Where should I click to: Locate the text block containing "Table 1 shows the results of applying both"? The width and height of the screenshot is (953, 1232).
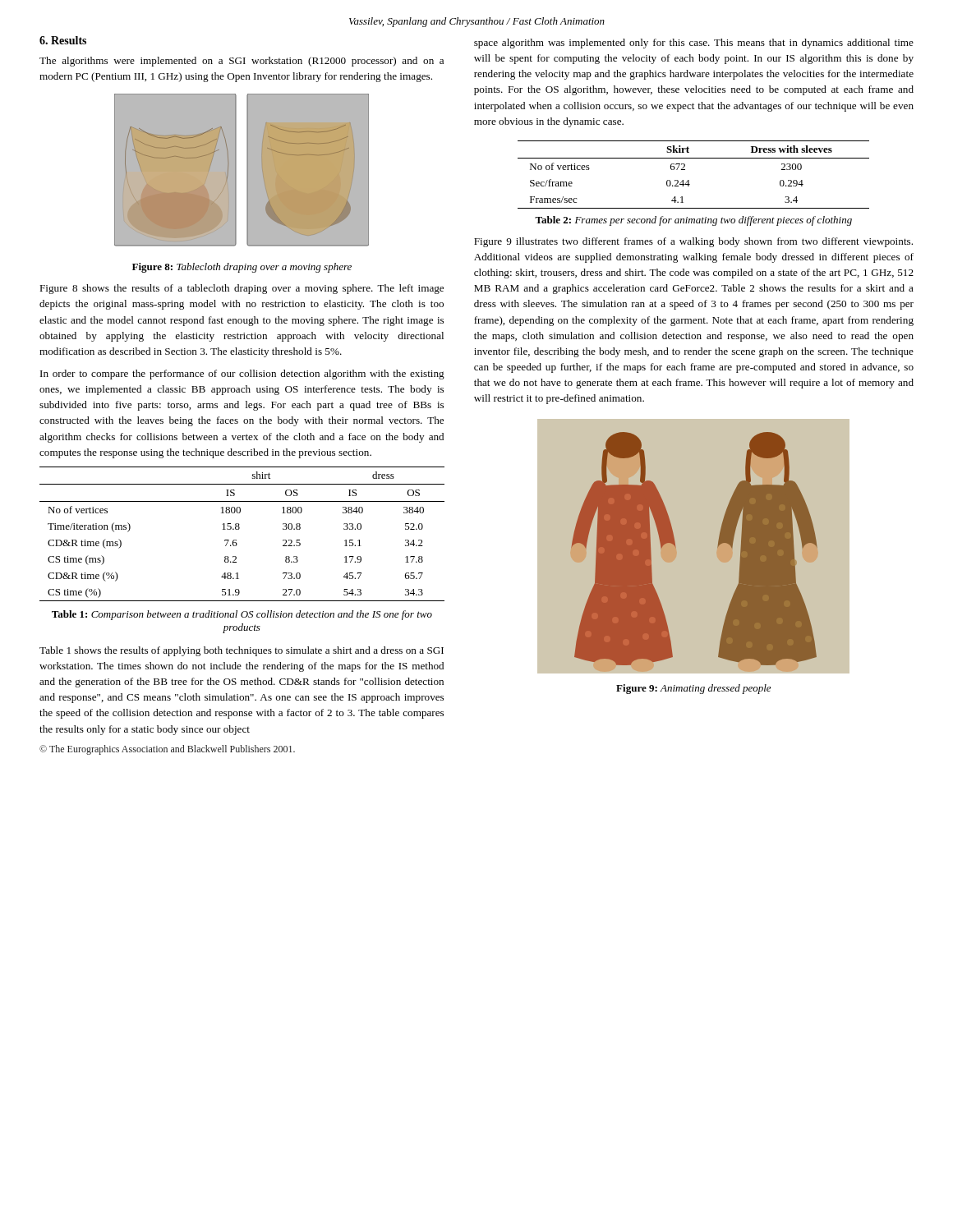[x=242, y=689]
